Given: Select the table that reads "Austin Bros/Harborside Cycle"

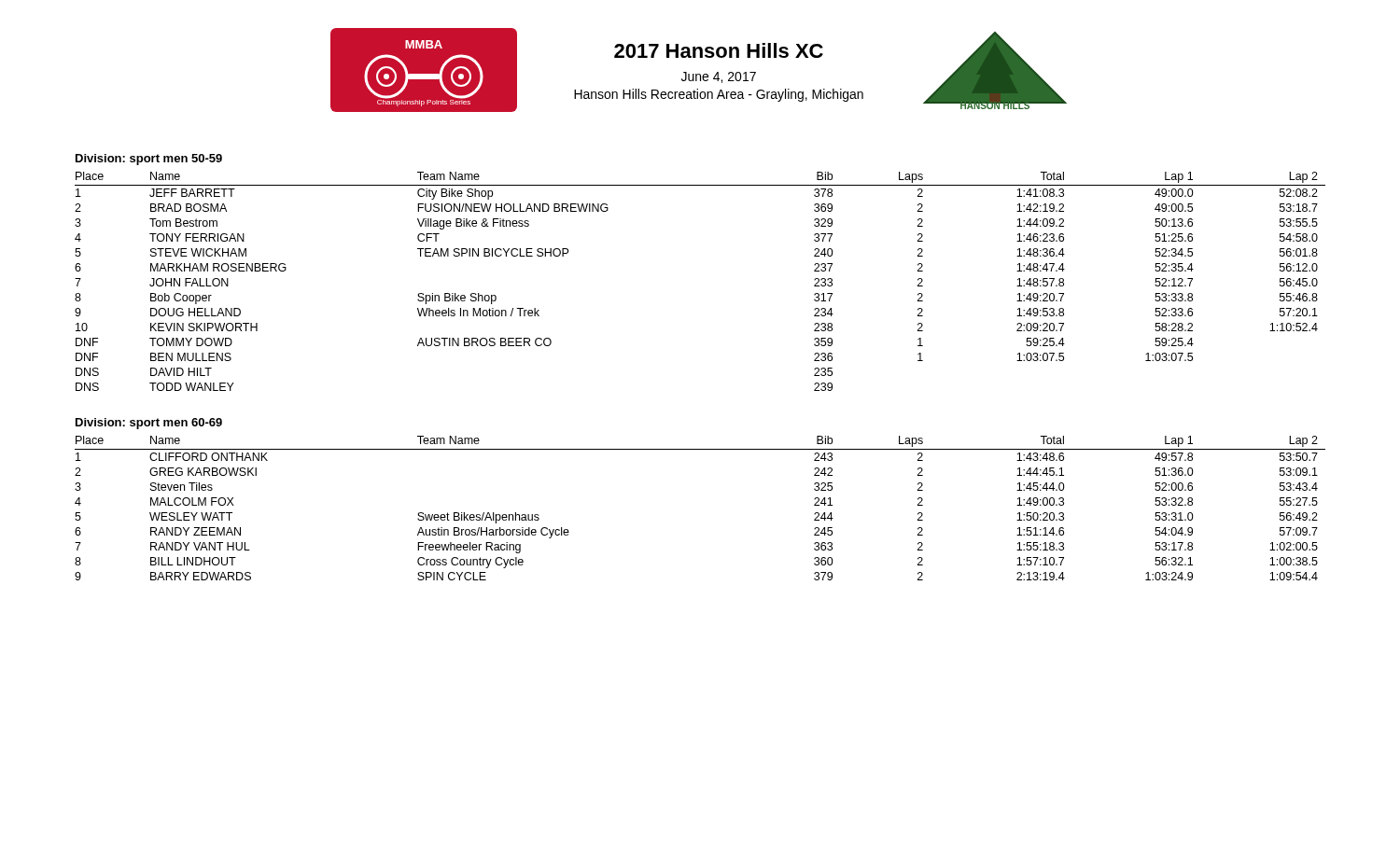Looking at the screenshot, I should tap(700, 508).
